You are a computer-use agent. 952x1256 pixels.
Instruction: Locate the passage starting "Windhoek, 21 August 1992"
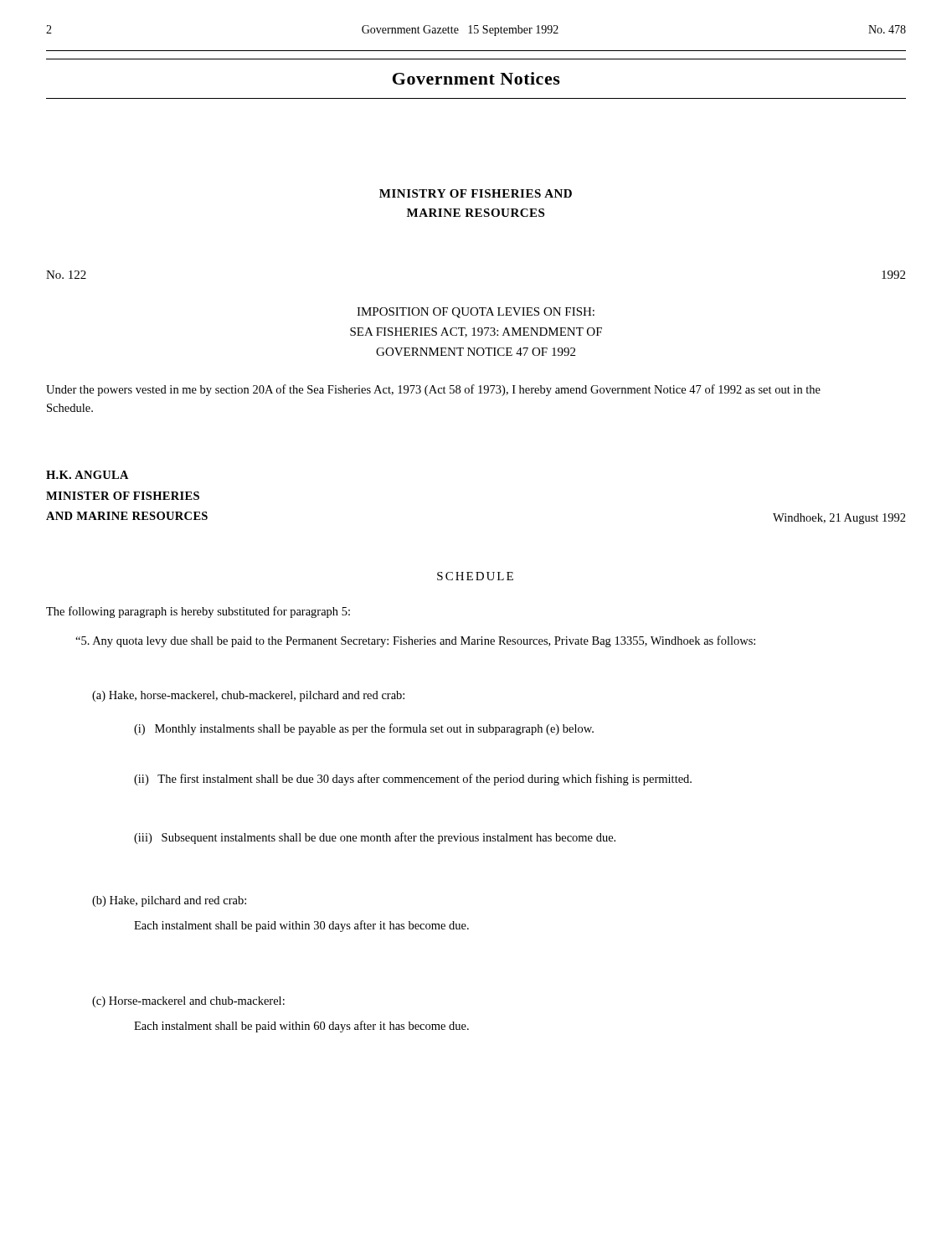839,517
